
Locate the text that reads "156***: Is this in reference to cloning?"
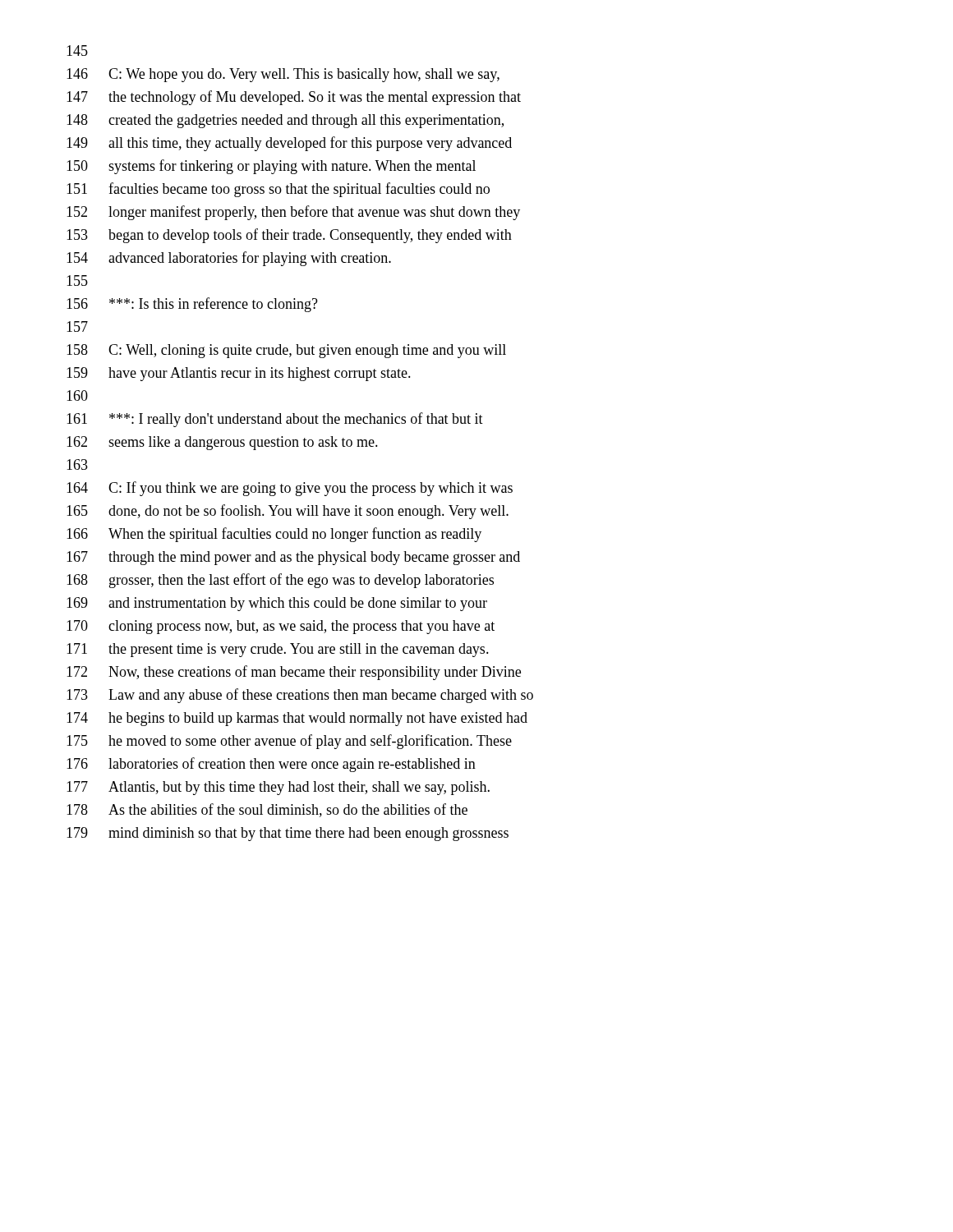192,304
